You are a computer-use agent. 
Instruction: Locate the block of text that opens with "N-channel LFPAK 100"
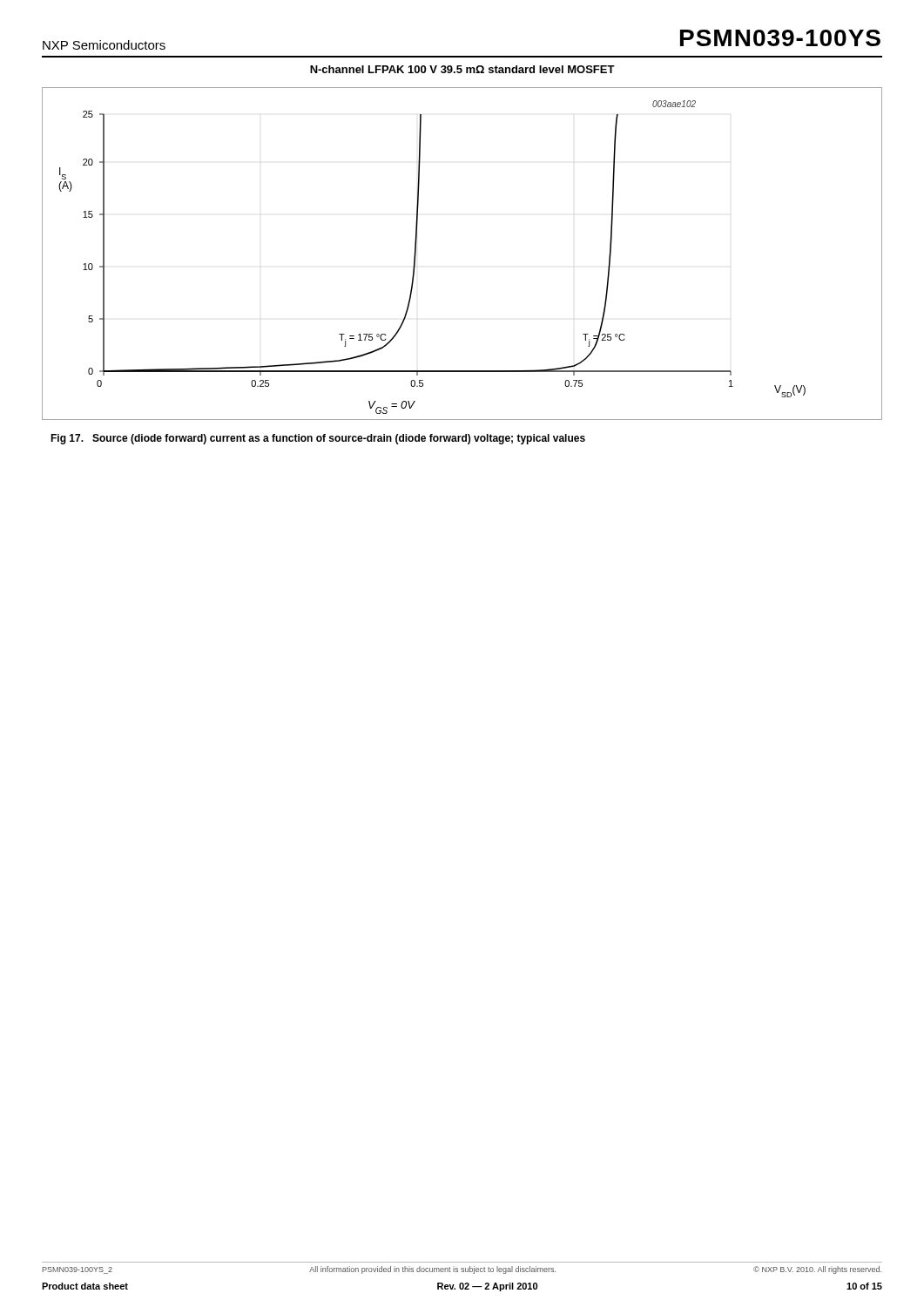[x=462, y=69]
